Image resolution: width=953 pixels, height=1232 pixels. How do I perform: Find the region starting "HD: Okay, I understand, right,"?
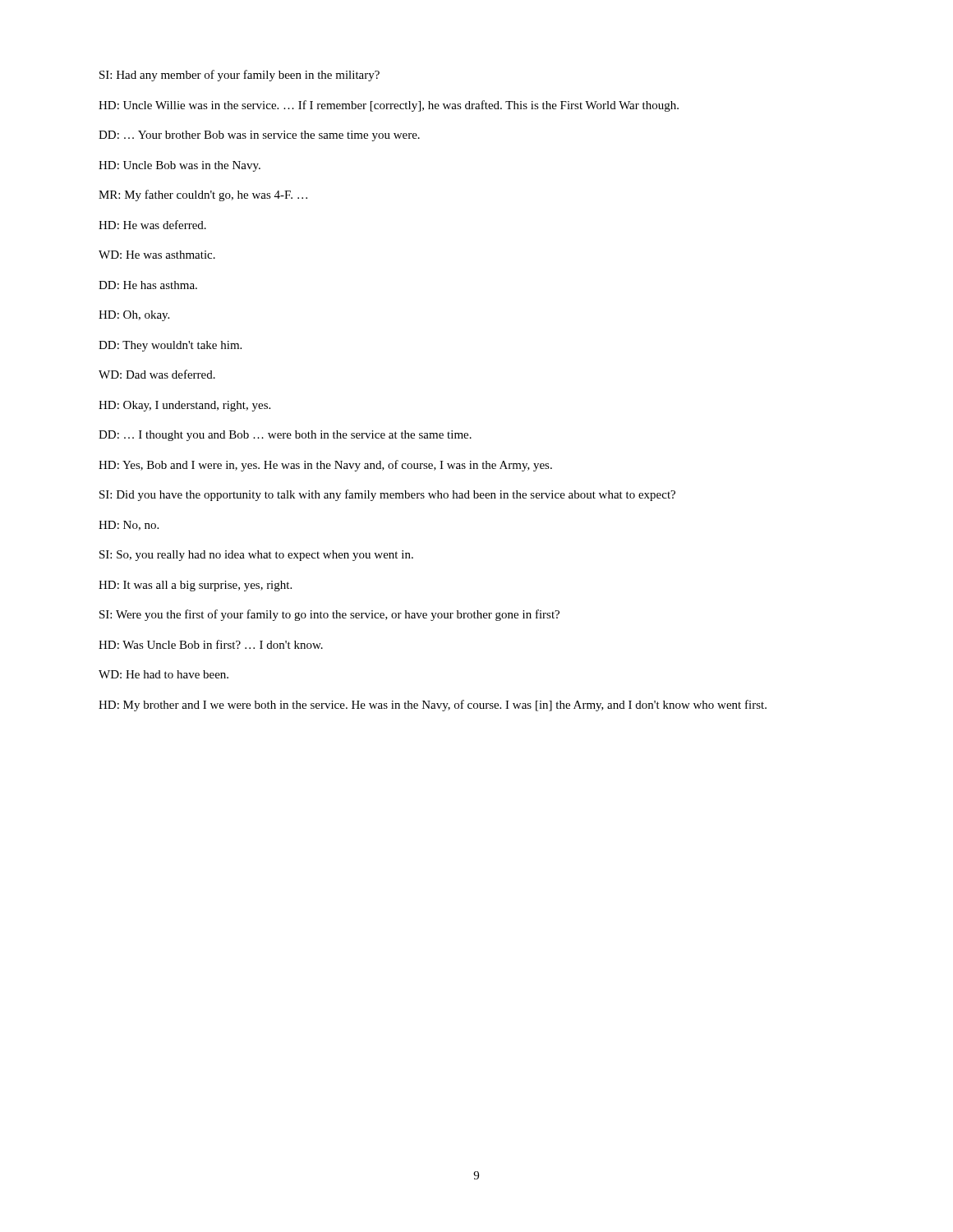(185, 405)
